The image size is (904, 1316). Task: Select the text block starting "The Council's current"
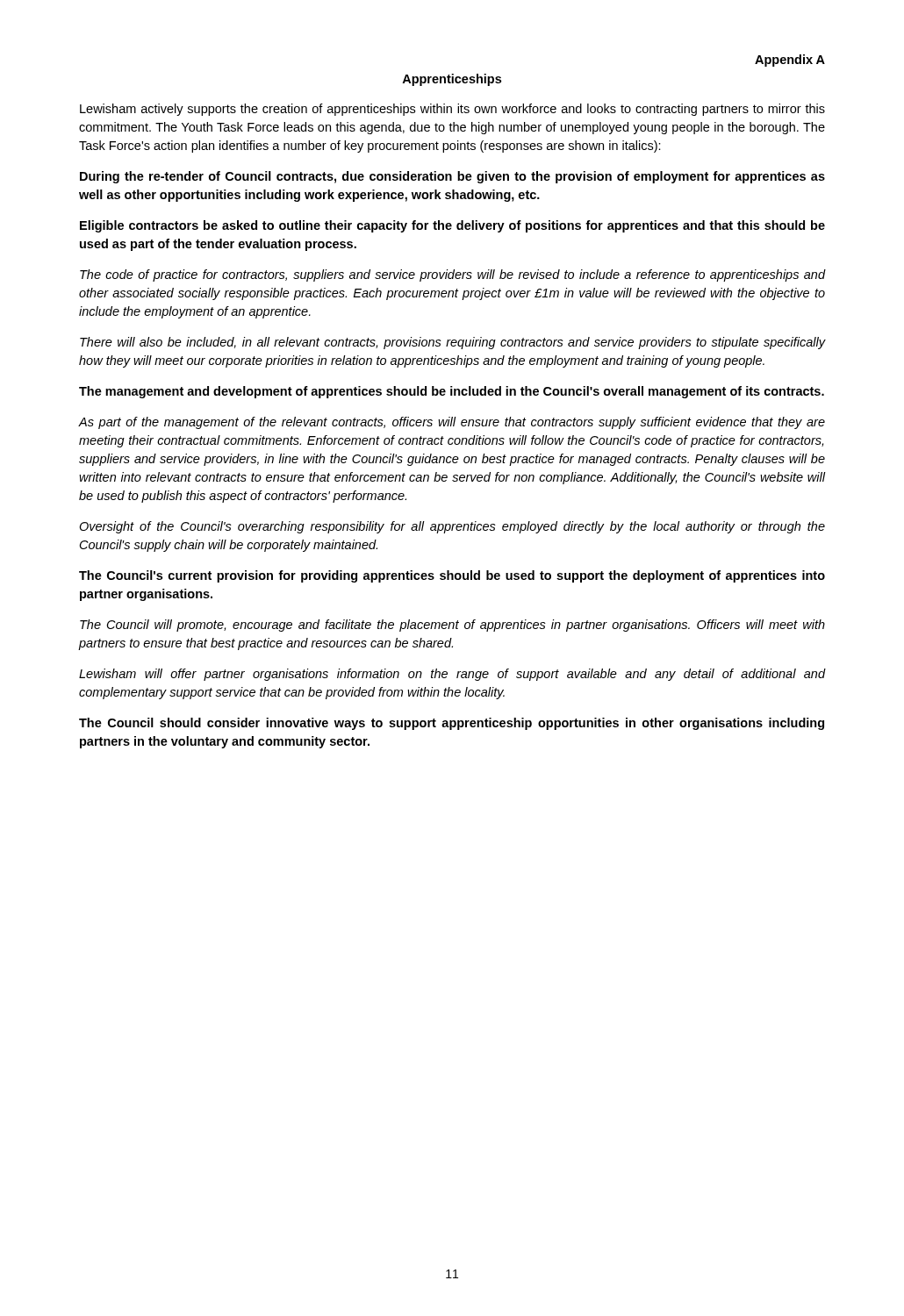click(452, 585)
